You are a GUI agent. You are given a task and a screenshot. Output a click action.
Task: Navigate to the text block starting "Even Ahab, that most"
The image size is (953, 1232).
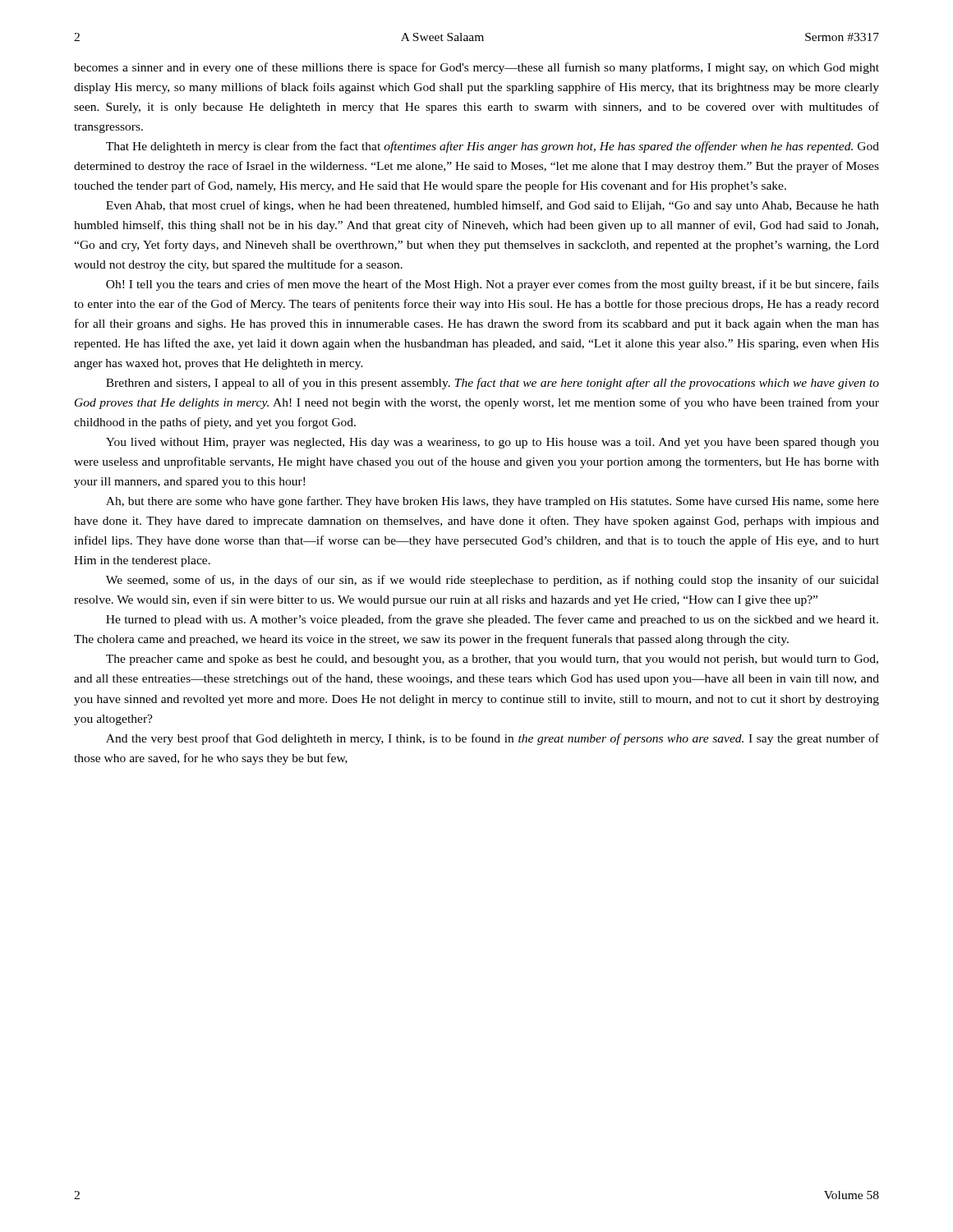[x=476, y=235]
